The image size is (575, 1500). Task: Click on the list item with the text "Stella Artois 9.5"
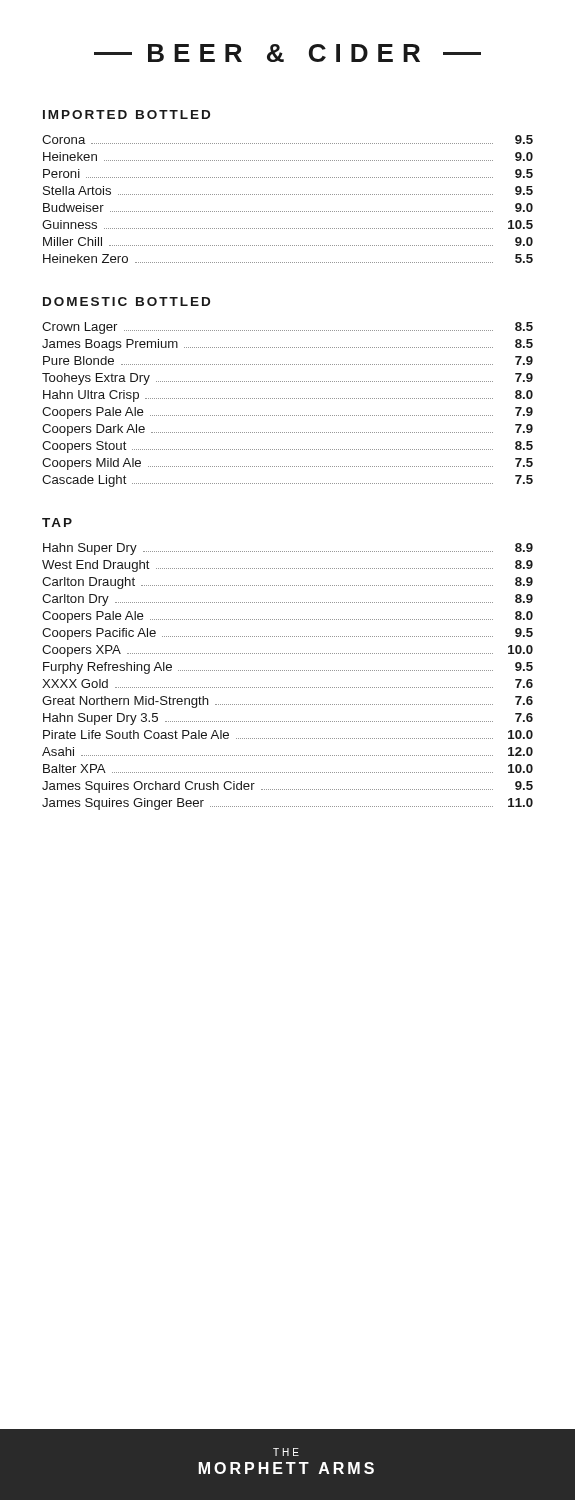[x=288, y=190]
